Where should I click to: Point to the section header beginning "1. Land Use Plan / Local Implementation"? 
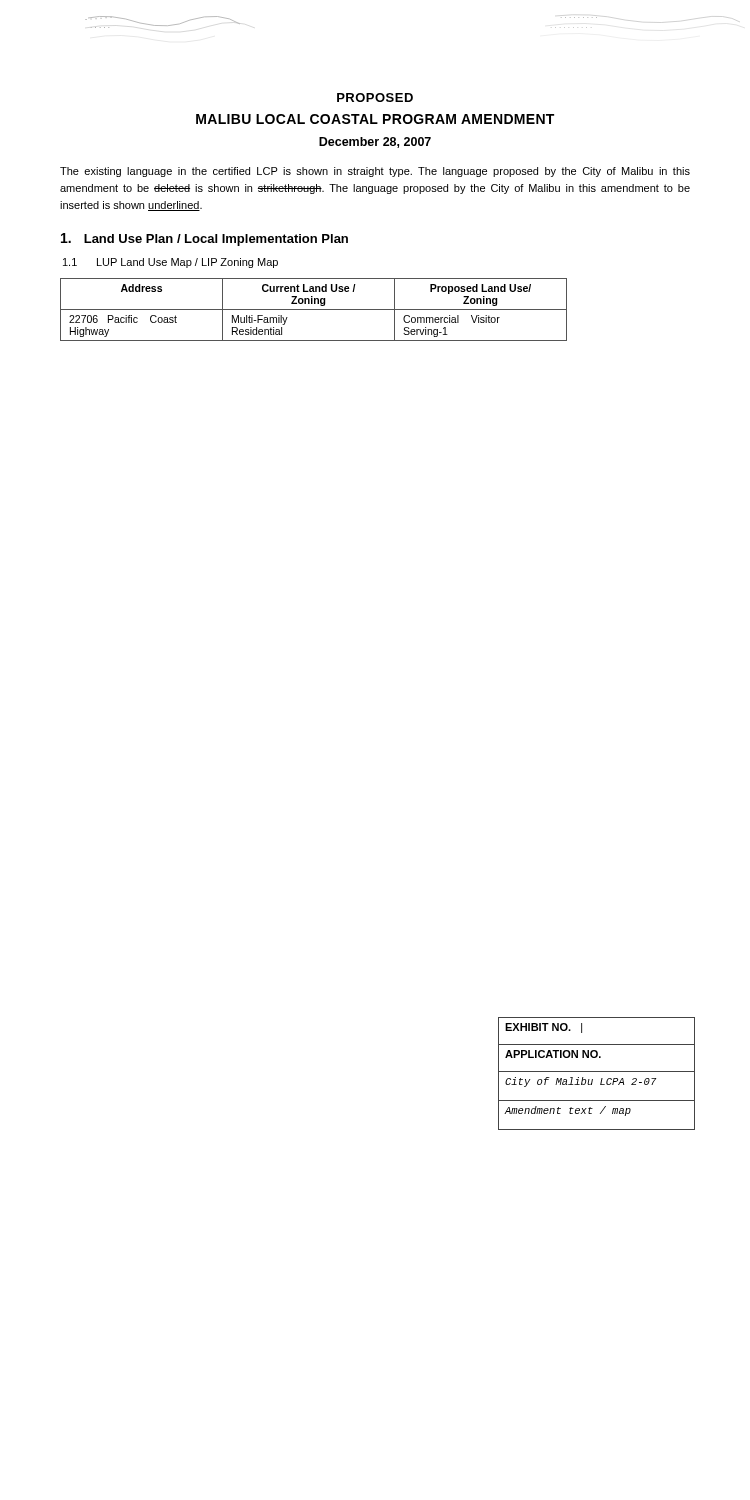pos(204,238)
